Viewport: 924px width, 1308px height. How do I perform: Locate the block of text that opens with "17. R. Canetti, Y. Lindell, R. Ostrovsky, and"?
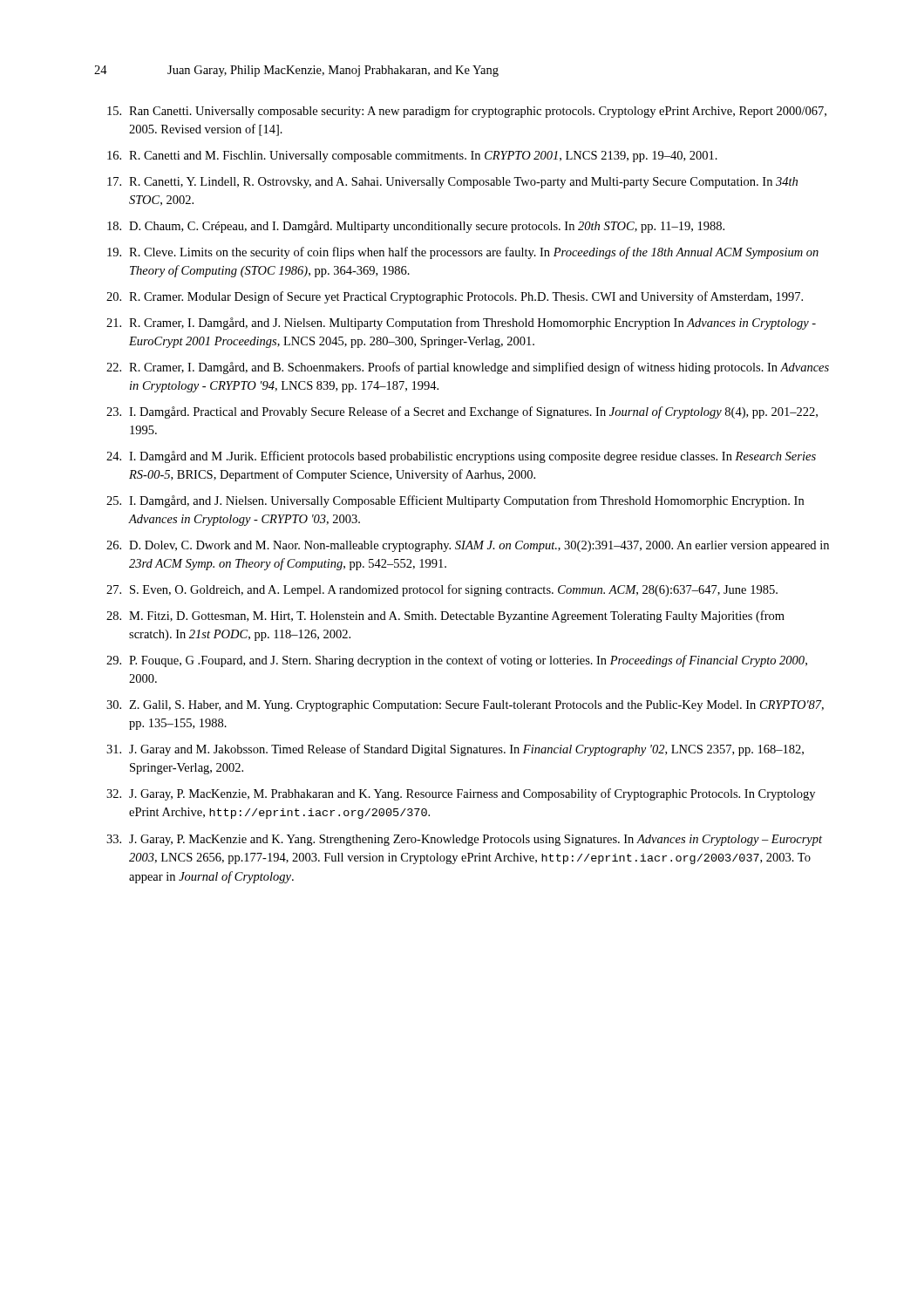462,191
